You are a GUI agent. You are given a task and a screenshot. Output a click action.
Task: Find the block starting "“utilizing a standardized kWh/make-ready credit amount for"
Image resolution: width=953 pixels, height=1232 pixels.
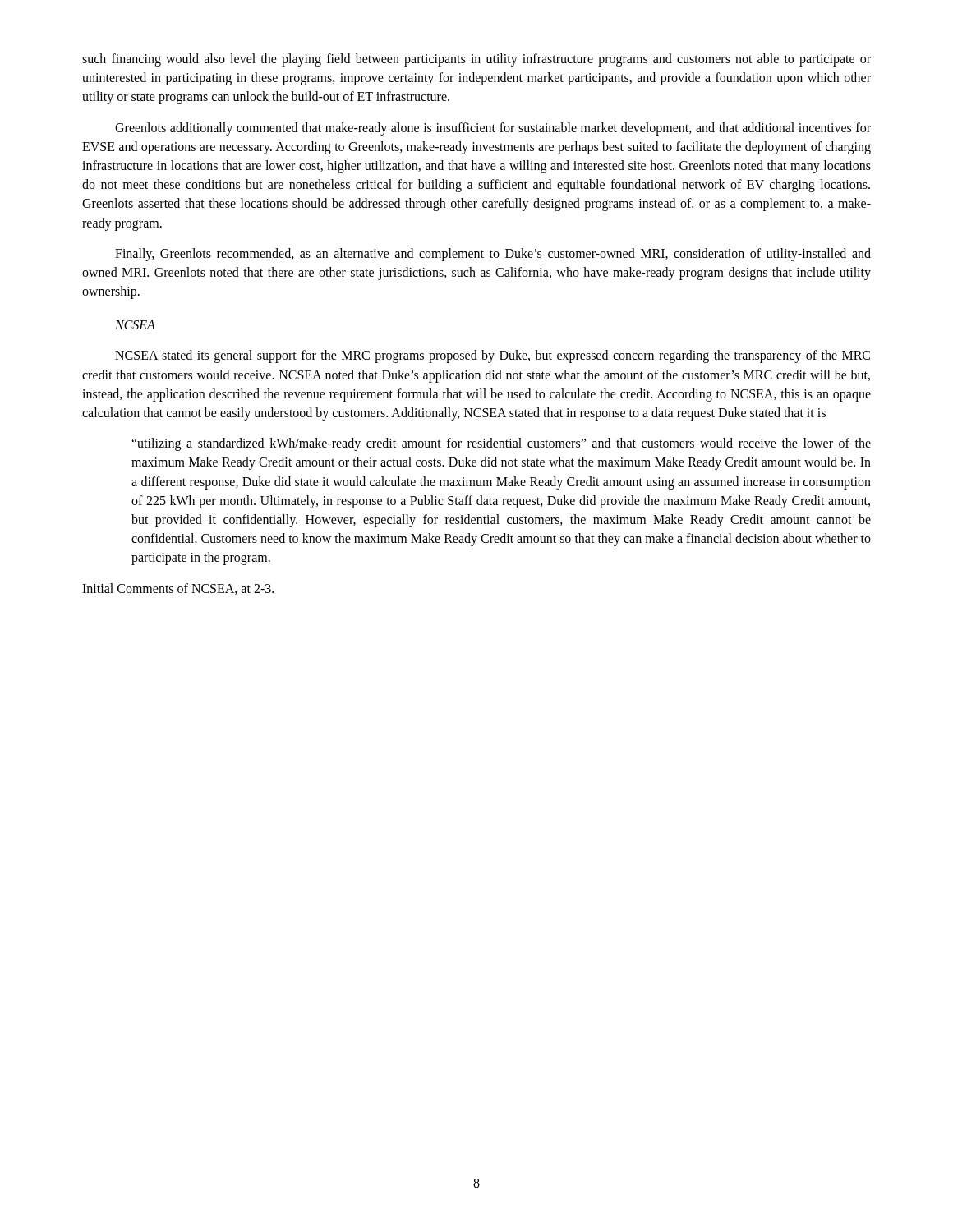pyautogui.click(x=501, y=500)
